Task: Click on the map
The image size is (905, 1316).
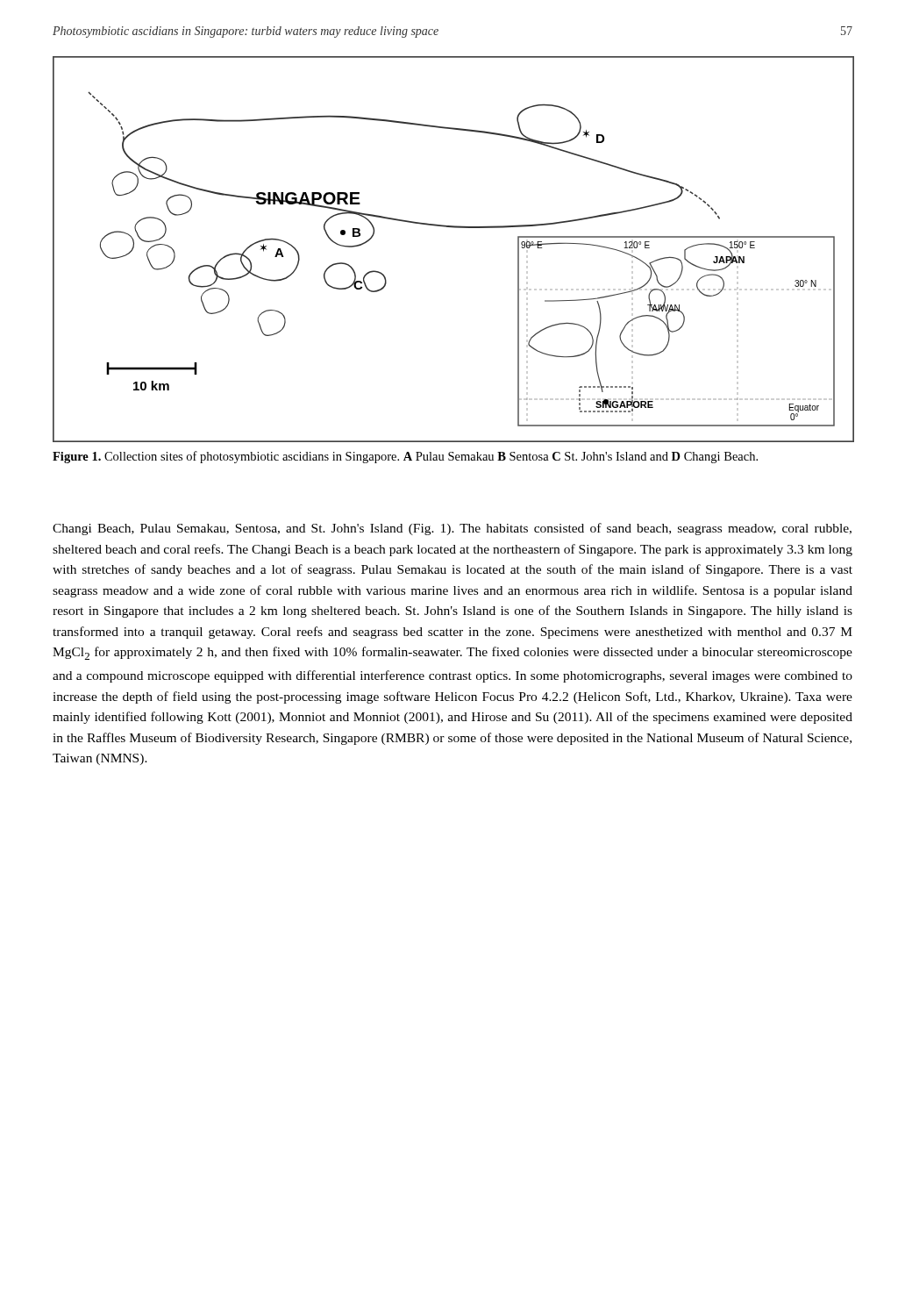Action: click(452, 249)
